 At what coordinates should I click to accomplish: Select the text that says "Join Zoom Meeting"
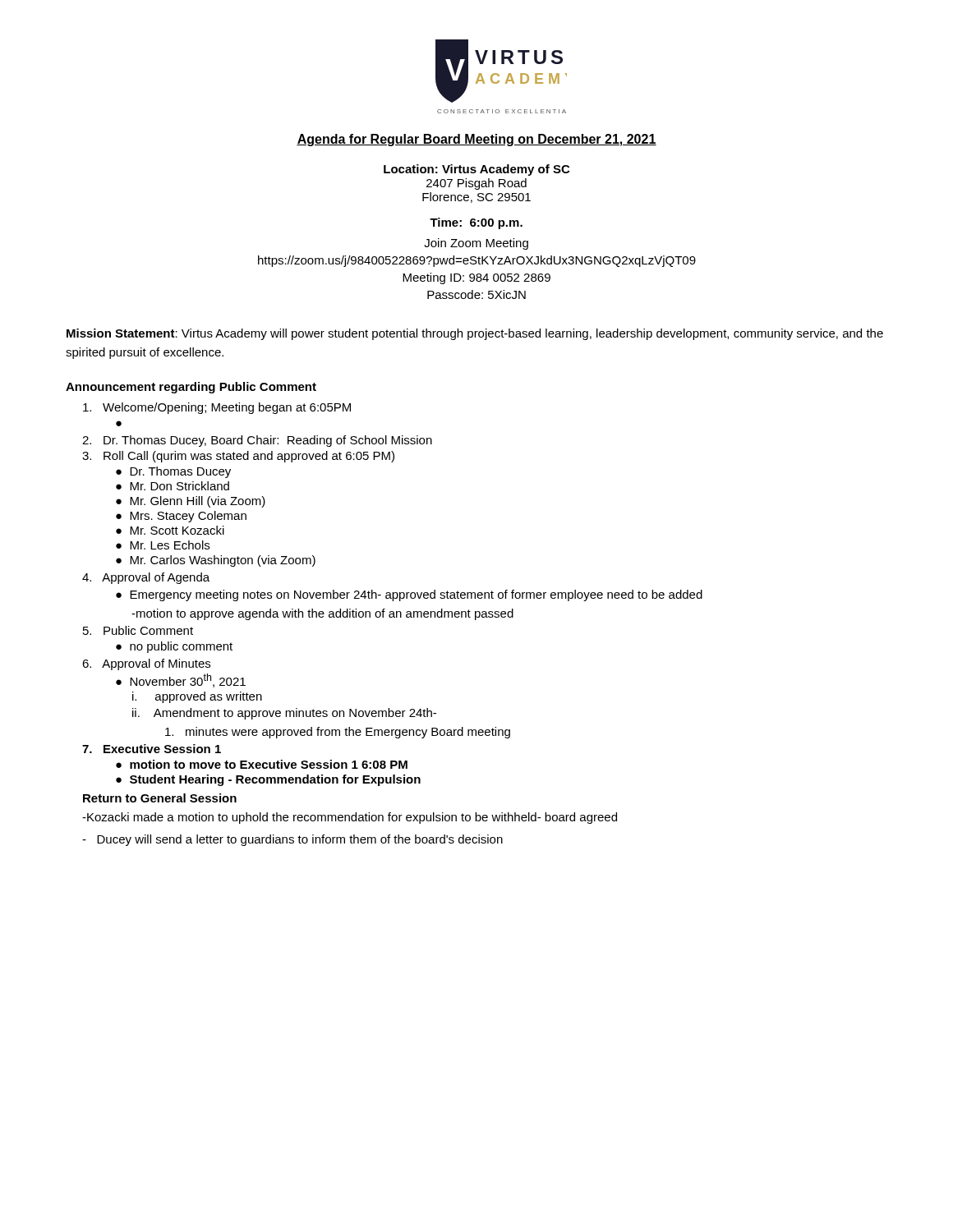click(476, 243)
